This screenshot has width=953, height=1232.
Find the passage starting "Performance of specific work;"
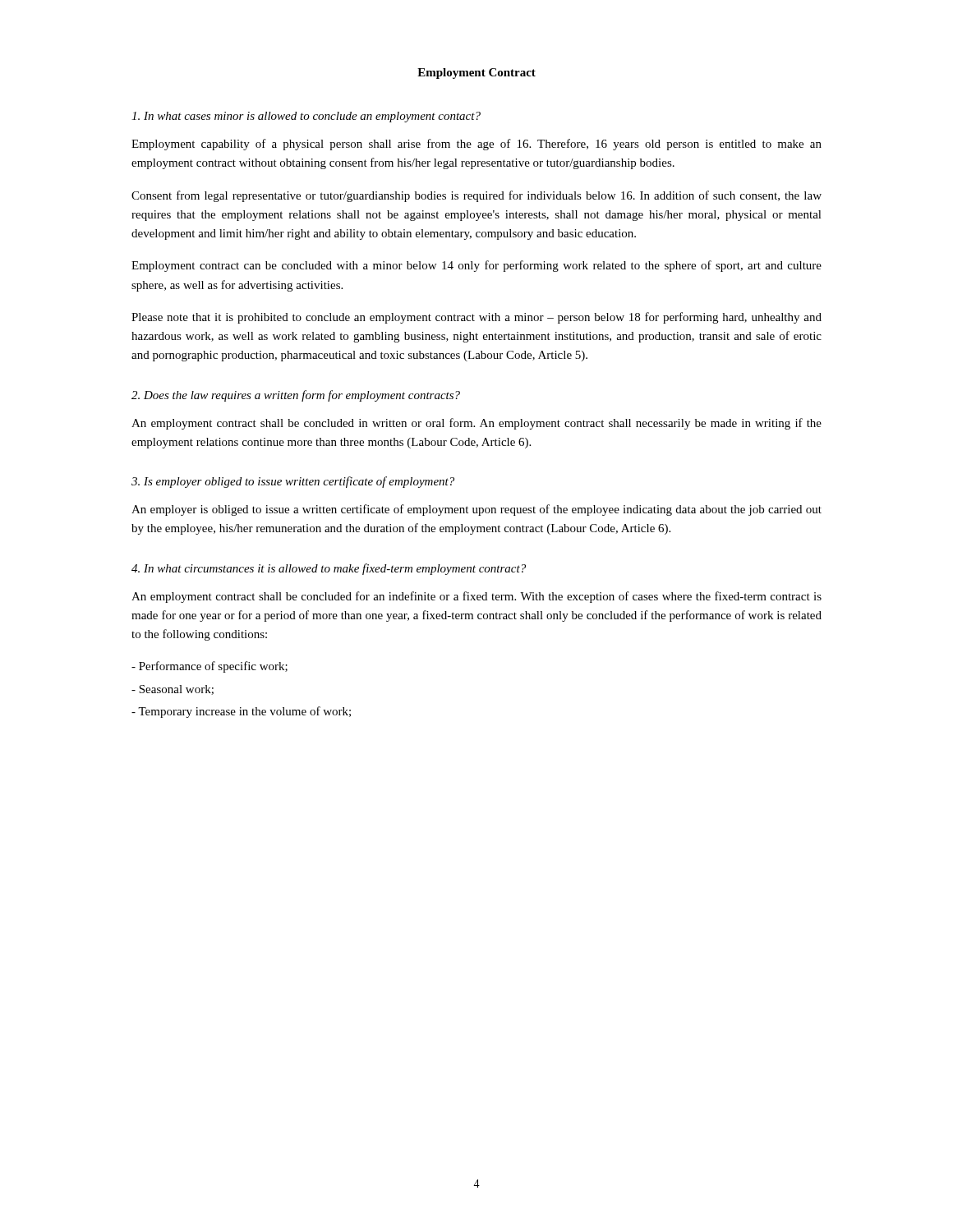(210, 666)
